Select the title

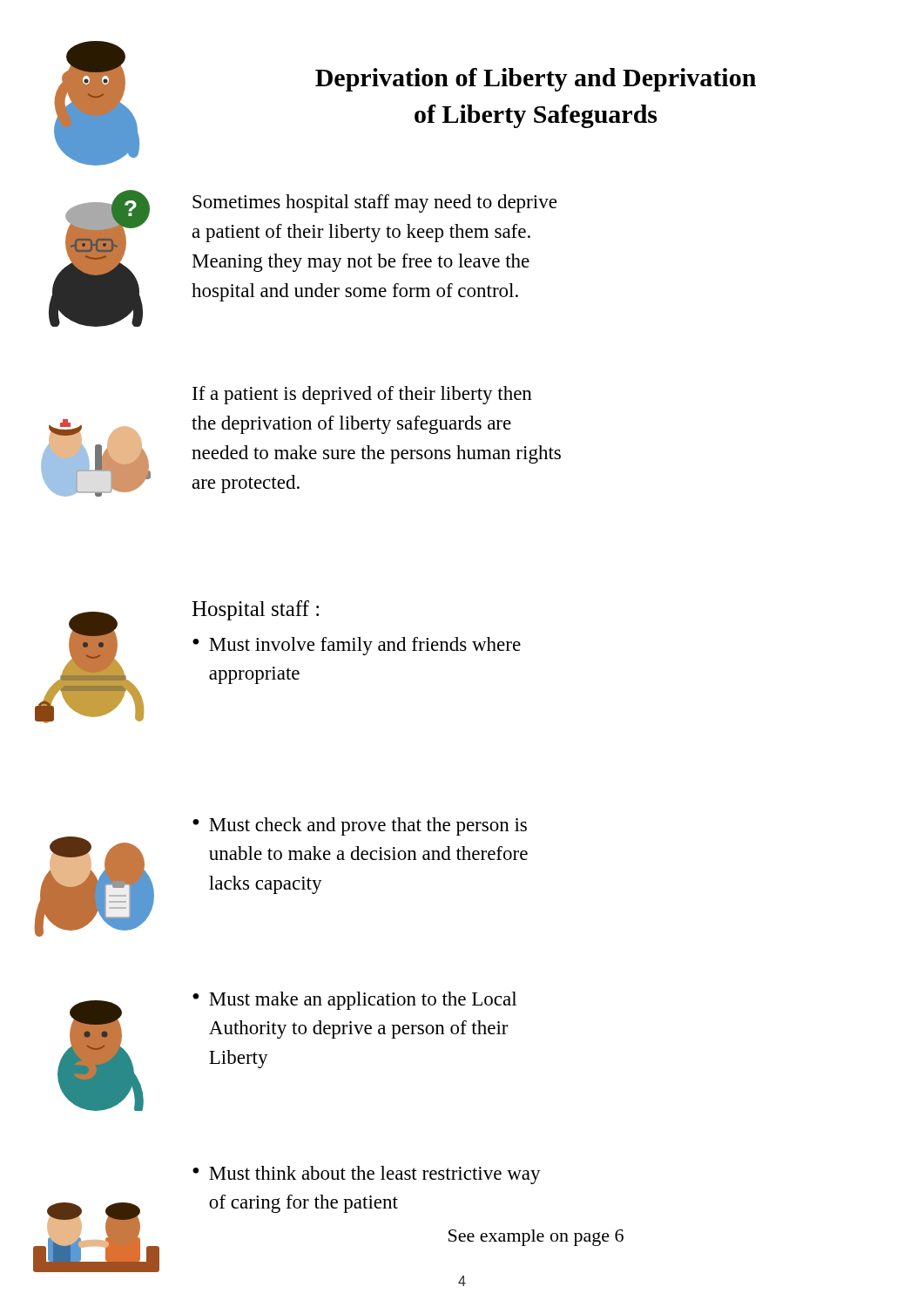(x=536, y=95)
